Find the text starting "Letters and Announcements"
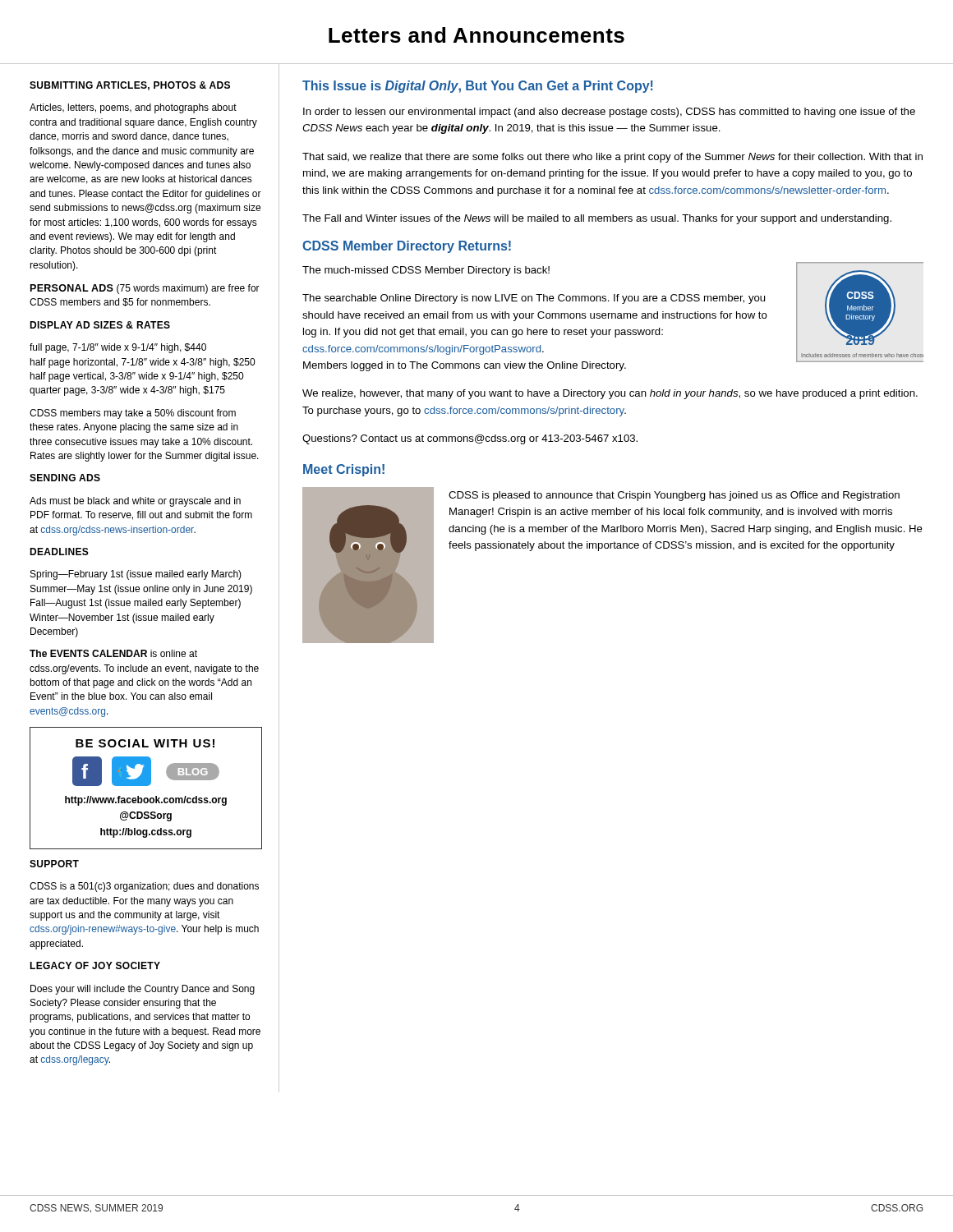Viewport: 953px width, 1232px height. point(476,36)
